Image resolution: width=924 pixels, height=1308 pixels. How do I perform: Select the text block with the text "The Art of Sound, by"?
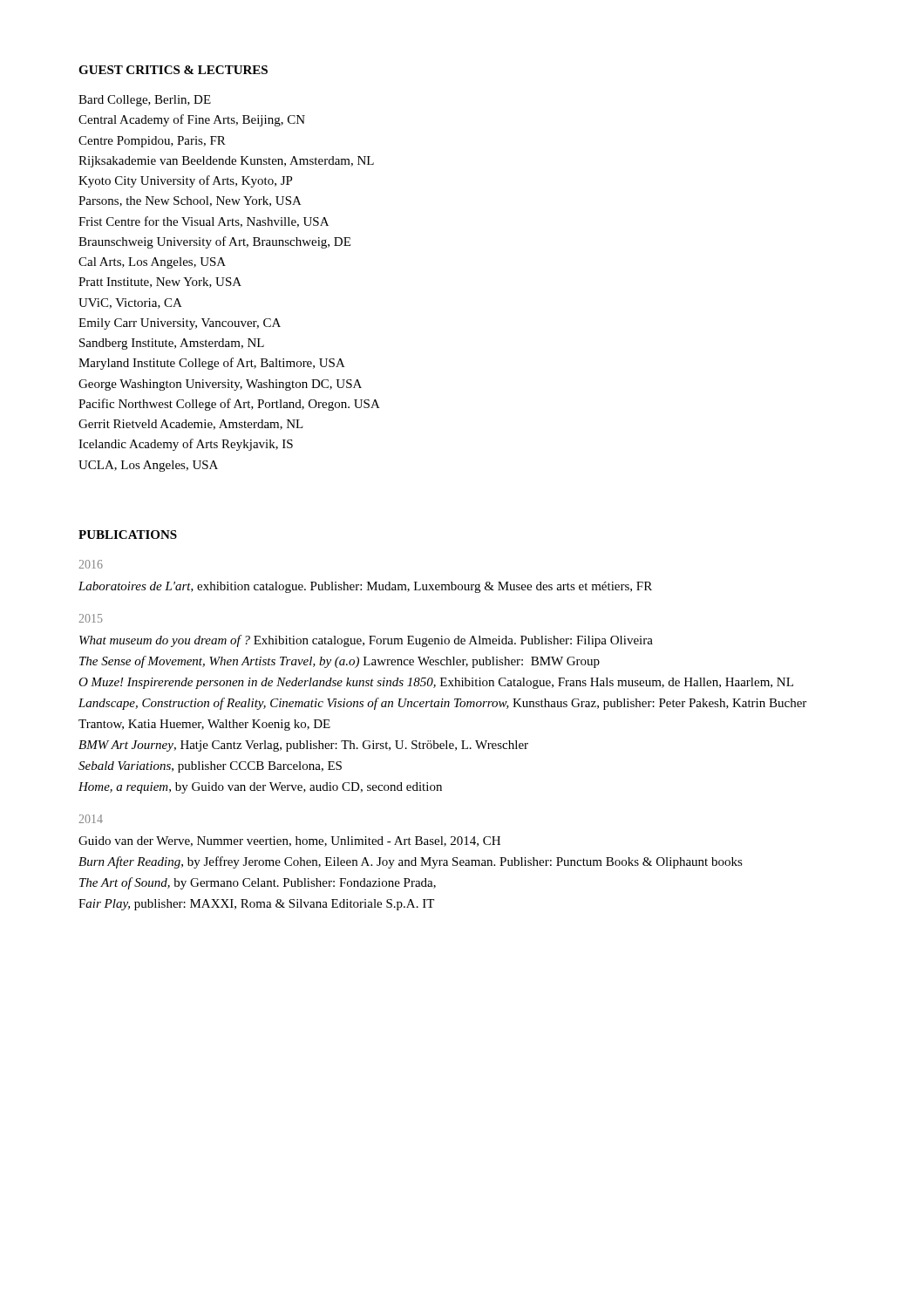pyautogui.click(x=257, y=882)
